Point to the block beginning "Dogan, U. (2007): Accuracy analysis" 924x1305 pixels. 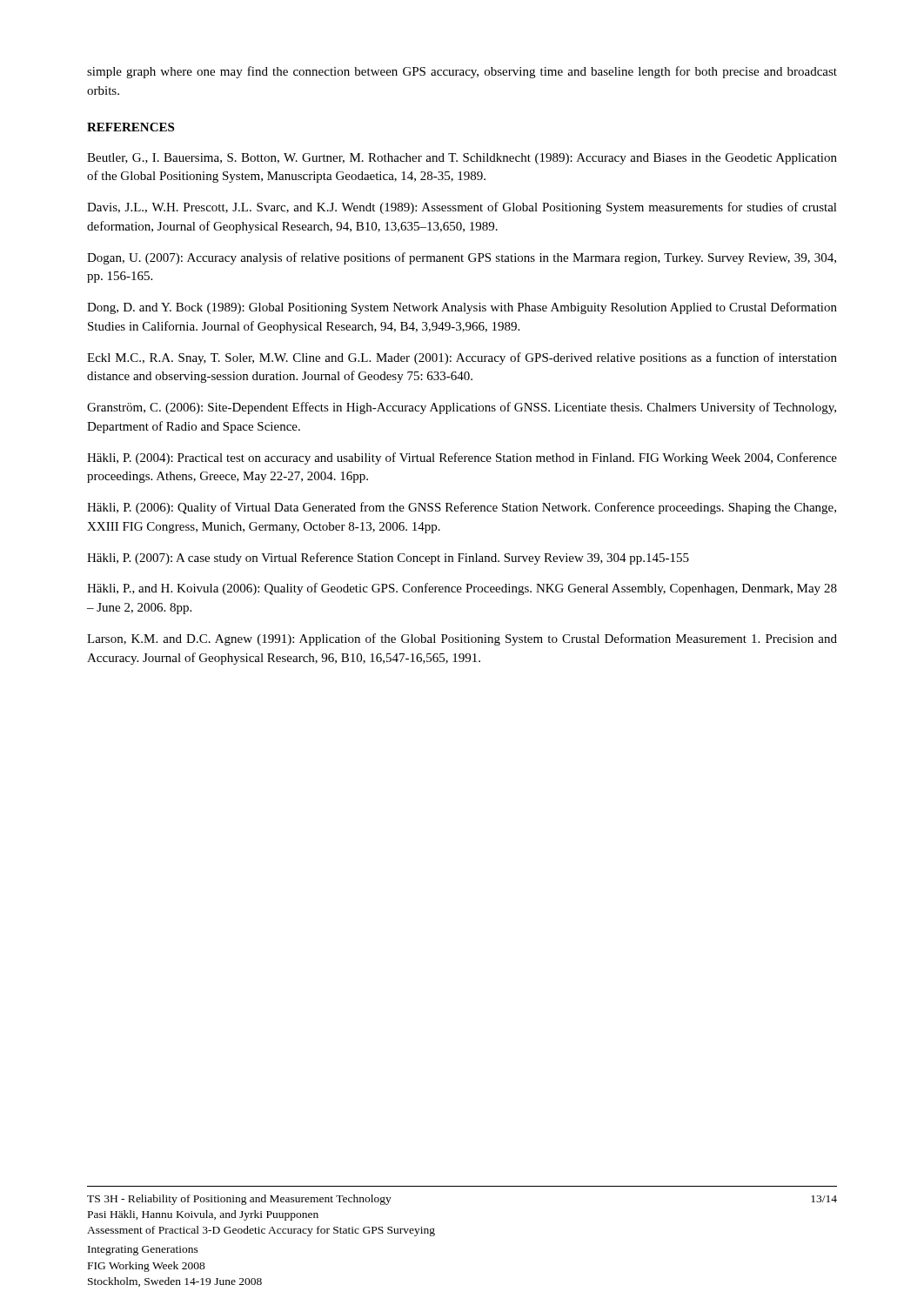[x=462, y=267]
